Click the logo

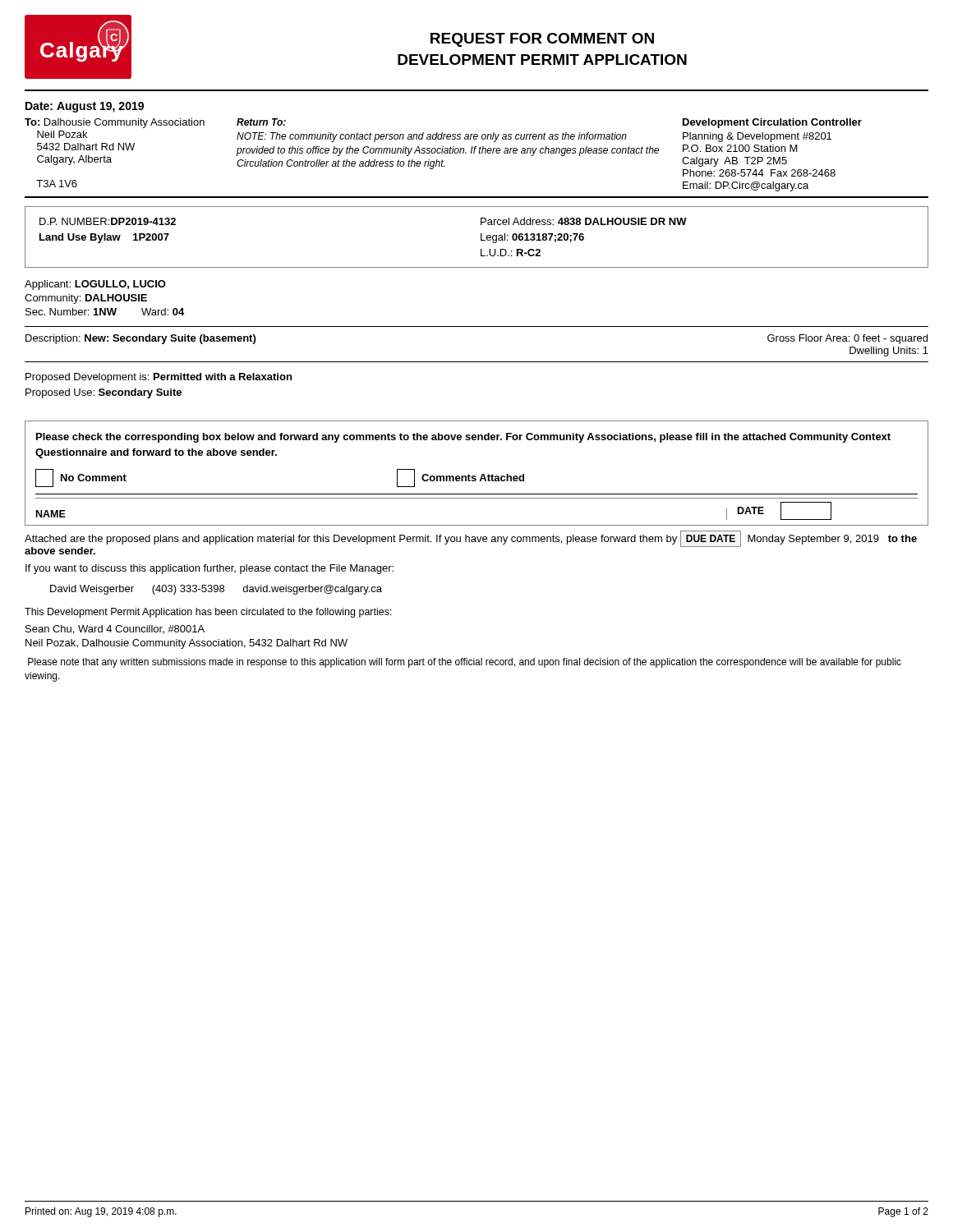tap(82, 49)
